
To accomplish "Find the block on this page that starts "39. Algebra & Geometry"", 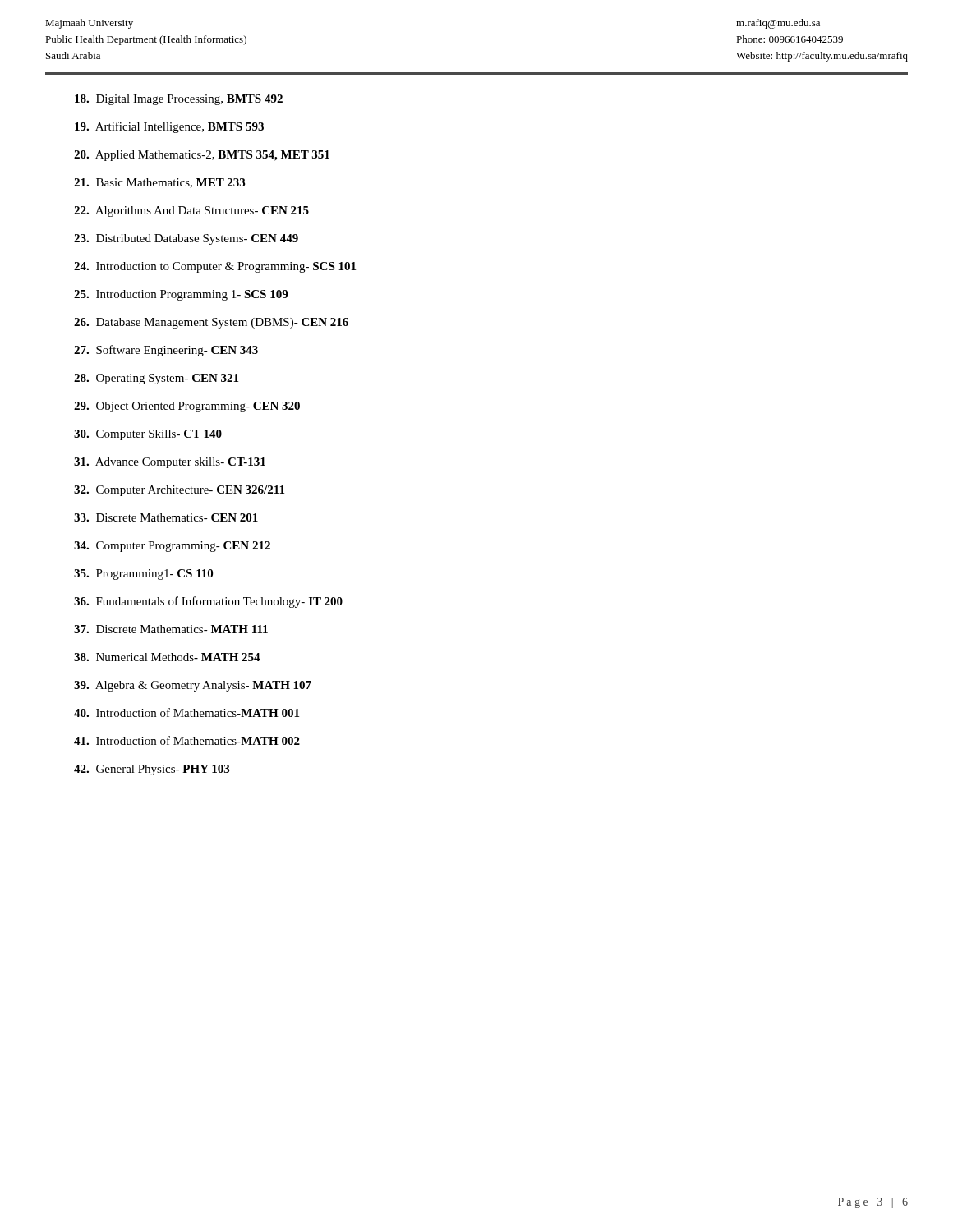I will (x=193, y=685).
